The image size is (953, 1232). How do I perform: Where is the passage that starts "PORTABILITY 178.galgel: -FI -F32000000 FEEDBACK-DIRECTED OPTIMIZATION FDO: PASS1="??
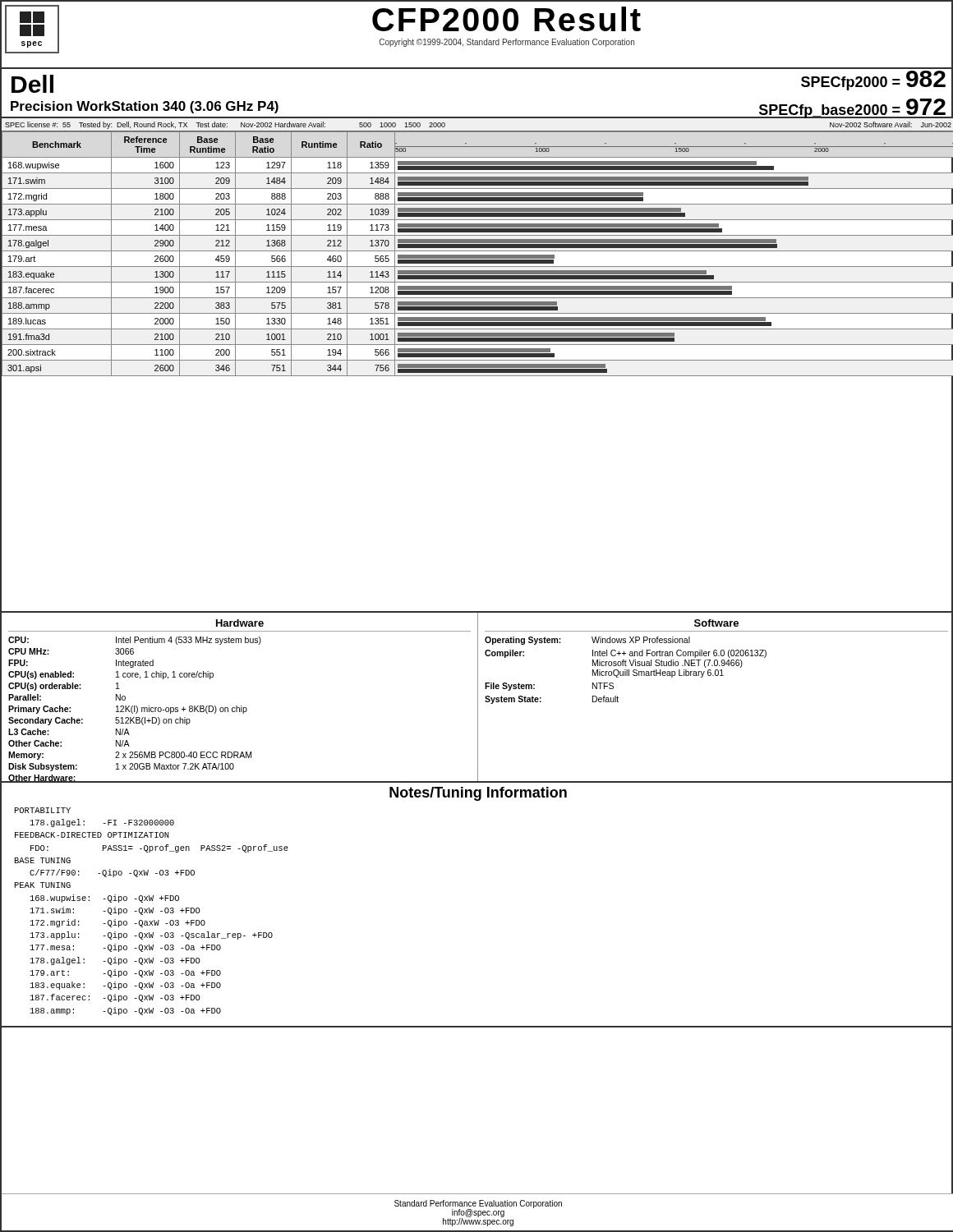[43, 810]
